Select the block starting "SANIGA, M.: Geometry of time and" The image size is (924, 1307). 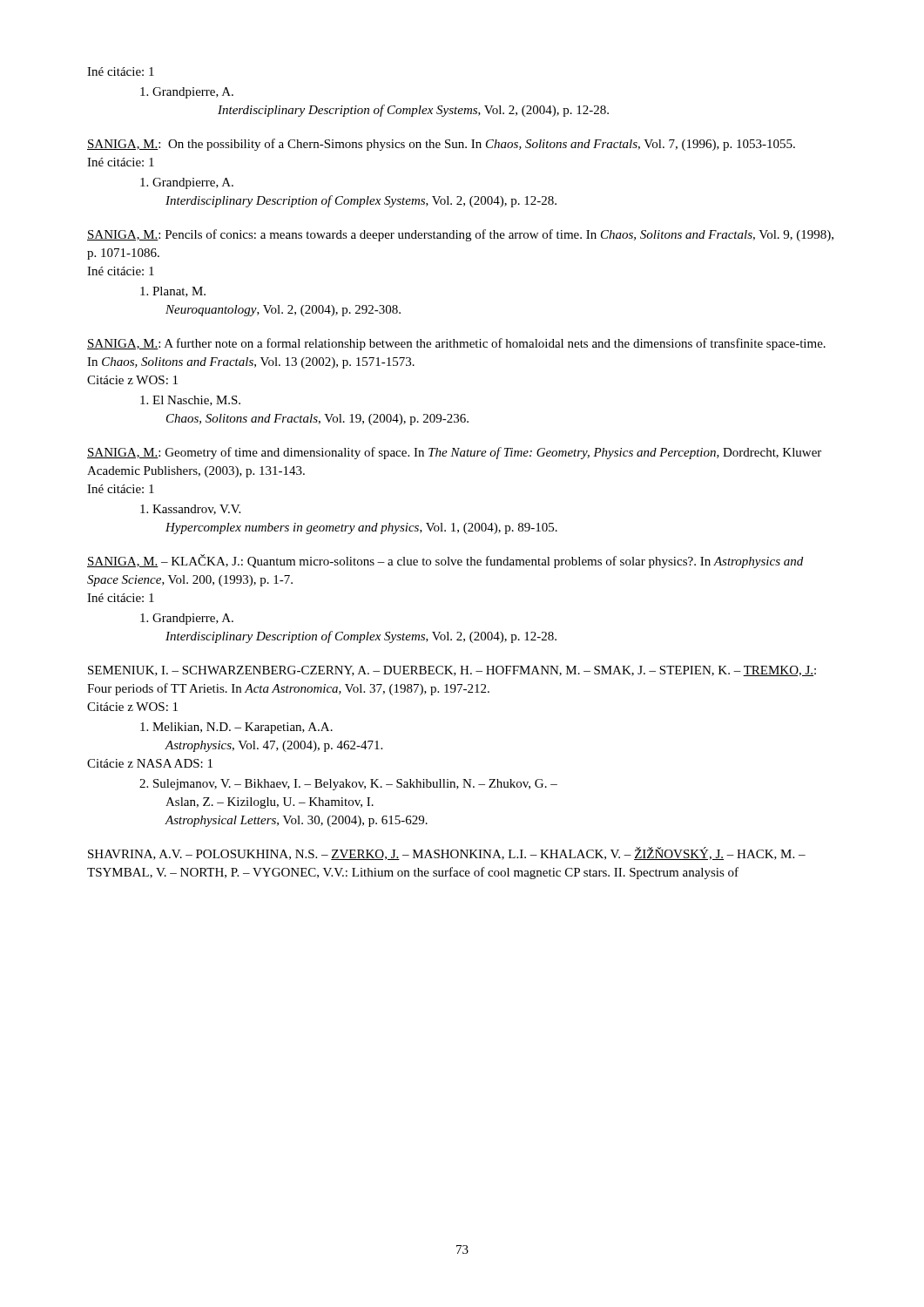pyautogui.click(x=454, y=453)
